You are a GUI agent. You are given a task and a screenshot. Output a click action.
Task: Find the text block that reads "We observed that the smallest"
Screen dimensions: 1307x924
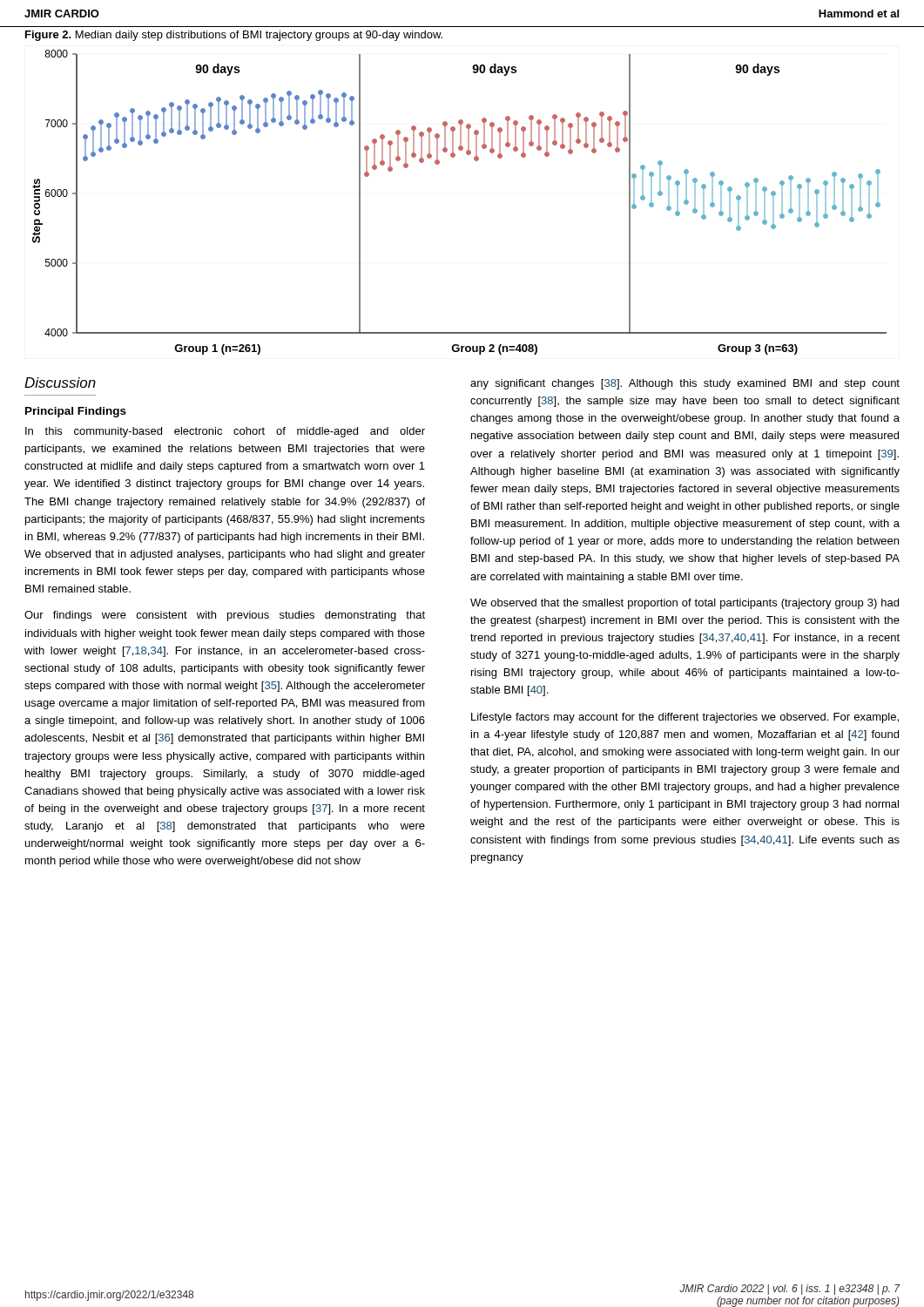tap(685, 646)
